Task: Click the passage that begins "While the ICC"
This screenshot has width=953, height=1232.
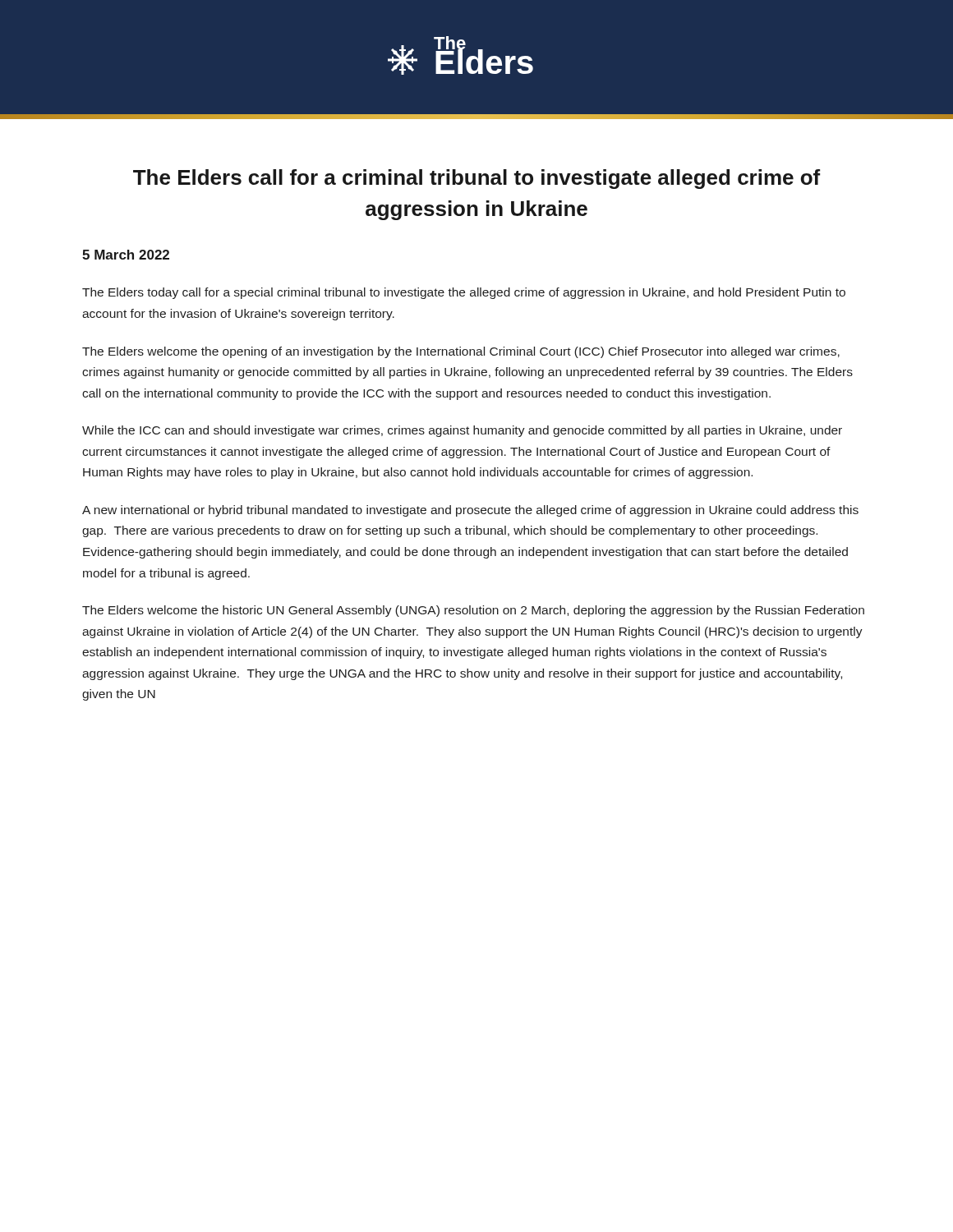Action: (x=462, y=451)
